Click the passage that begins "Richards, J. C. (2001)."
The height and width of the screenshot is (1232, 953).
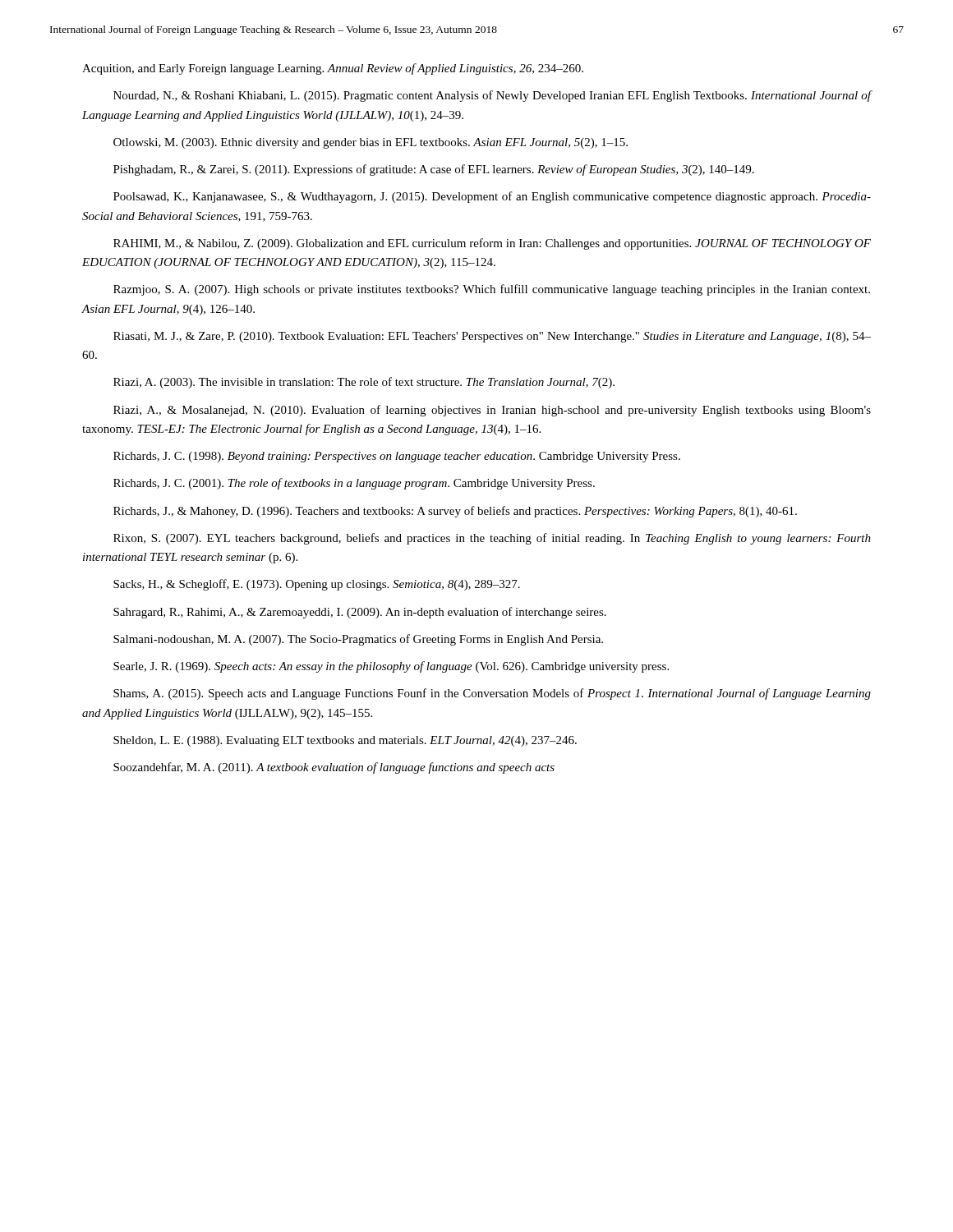[476, 484]
